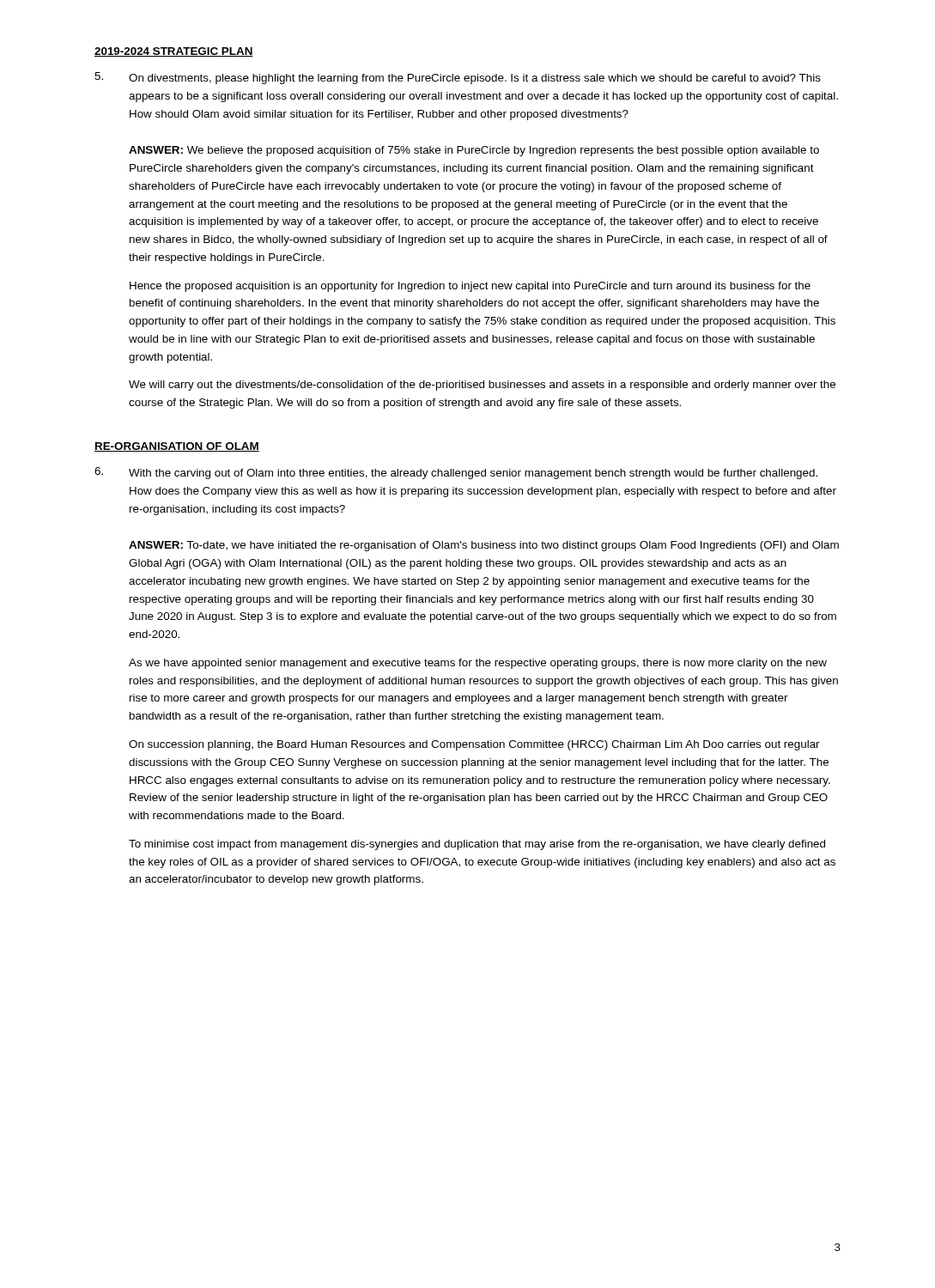Screen dimensions: 1288x935
Task: Click where it says "2019-2024 STRATEGIC PLAN"
Action: click(x=174, y=51)
